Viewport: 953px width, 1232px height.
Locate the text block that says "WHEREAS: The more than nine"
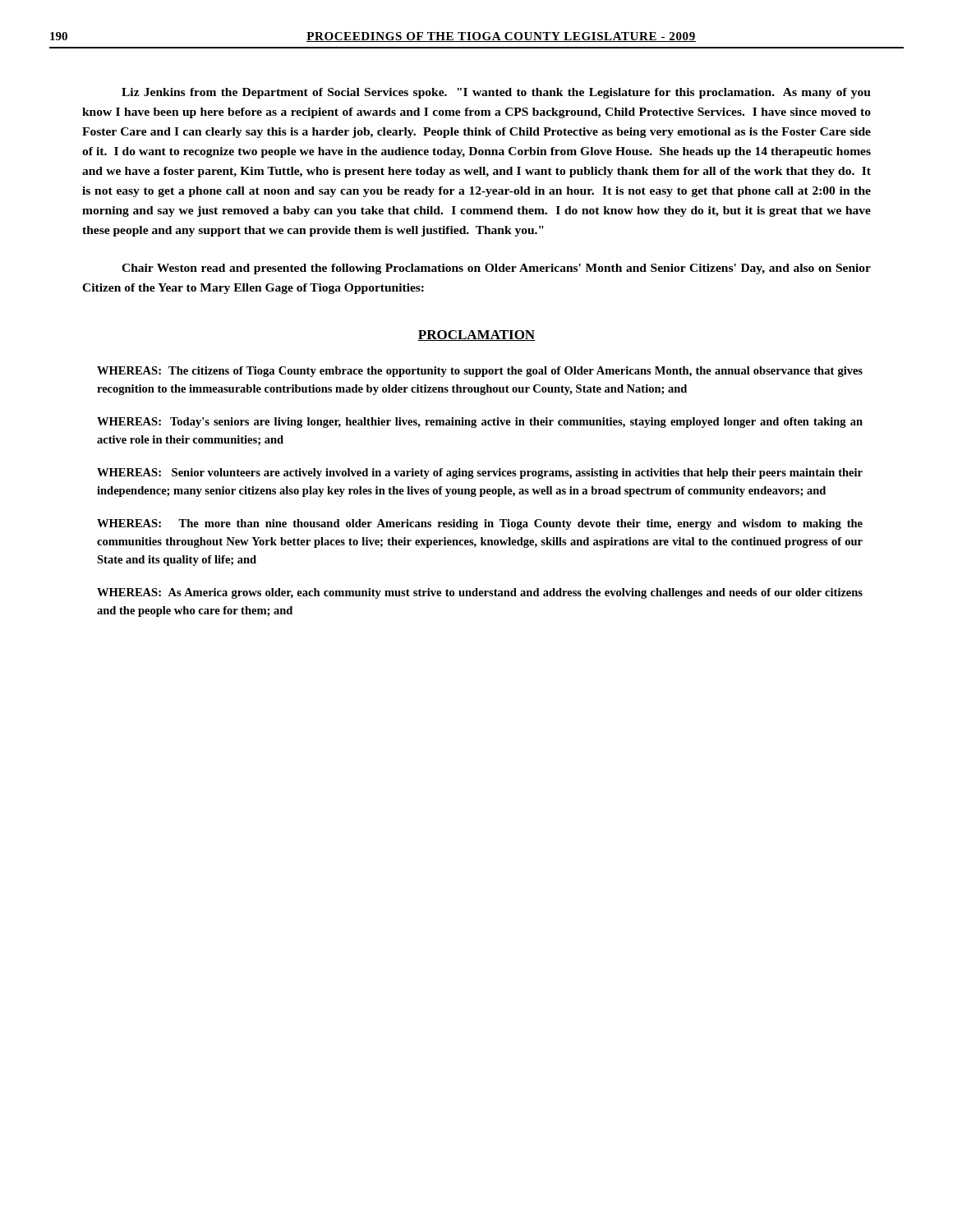[x=480, y=542]
